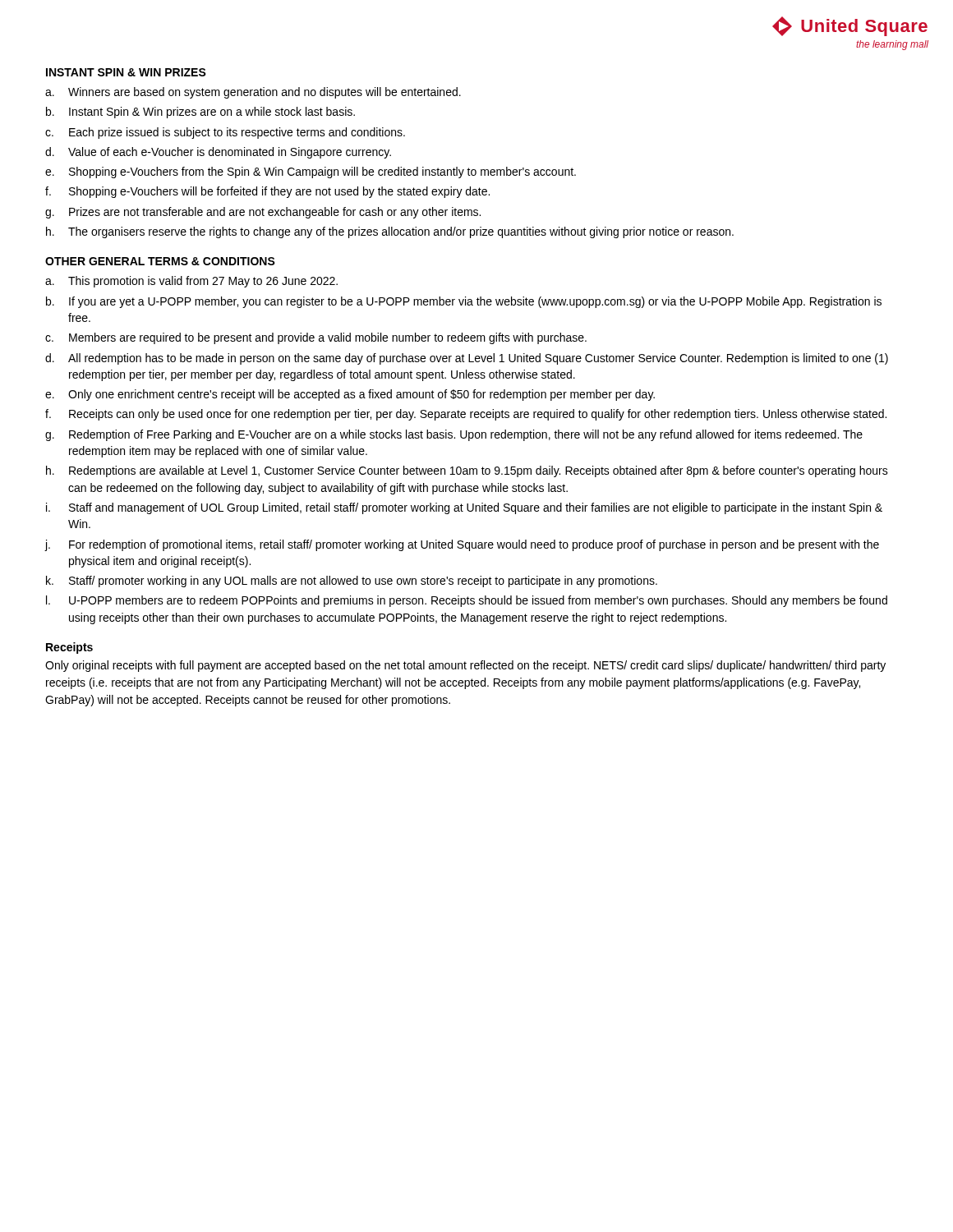Find the region starting "k. Staff/ promoter working"
Screen dimensions: 1232x953
click(476, 581)
